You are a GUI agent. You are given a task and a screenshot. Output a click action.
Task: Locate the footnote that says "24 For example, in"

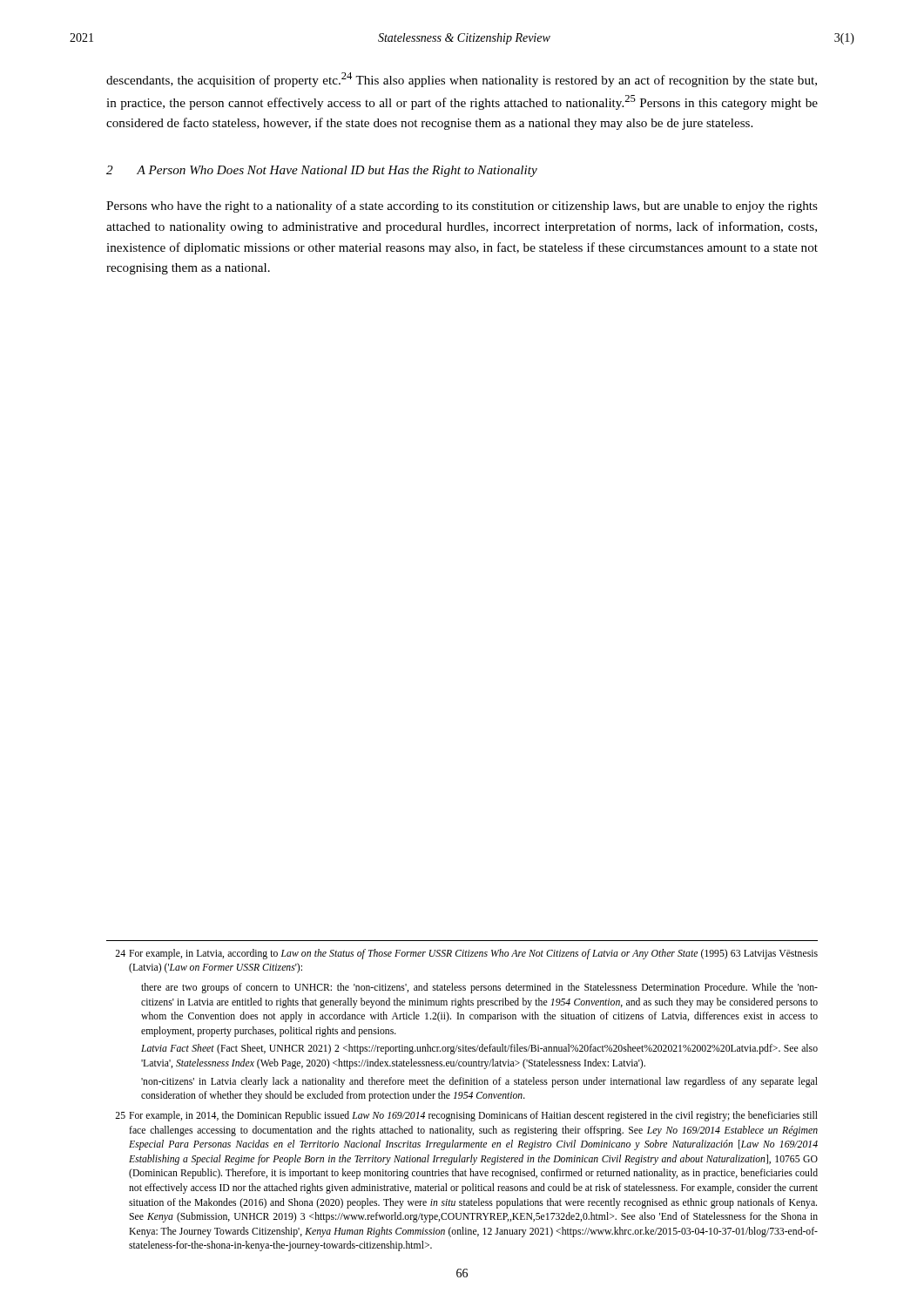[x=462, y=1025]
